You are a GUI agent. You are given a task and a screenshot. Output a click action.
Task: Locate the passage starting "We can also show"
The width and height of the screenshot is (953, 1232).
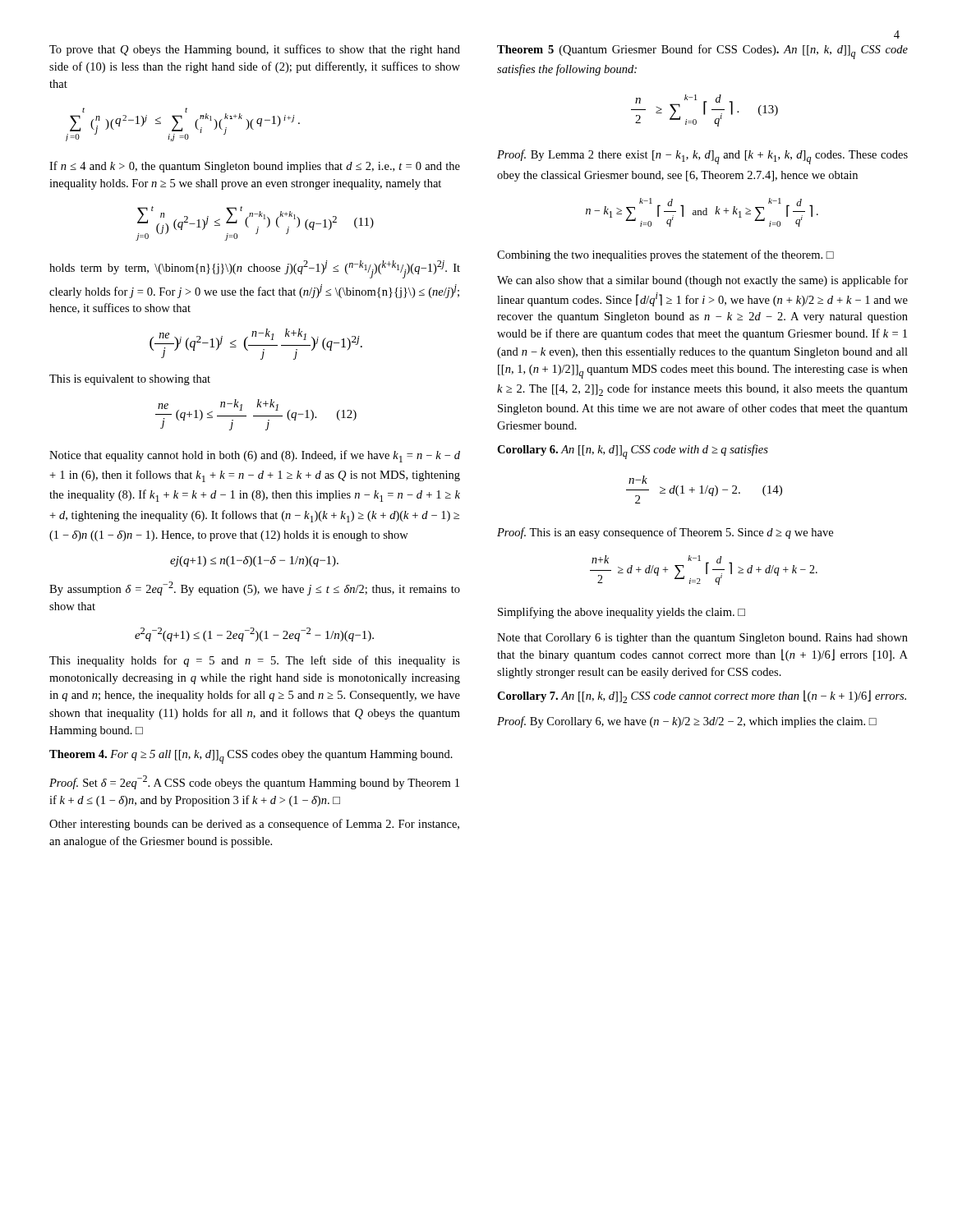(702, 353)
